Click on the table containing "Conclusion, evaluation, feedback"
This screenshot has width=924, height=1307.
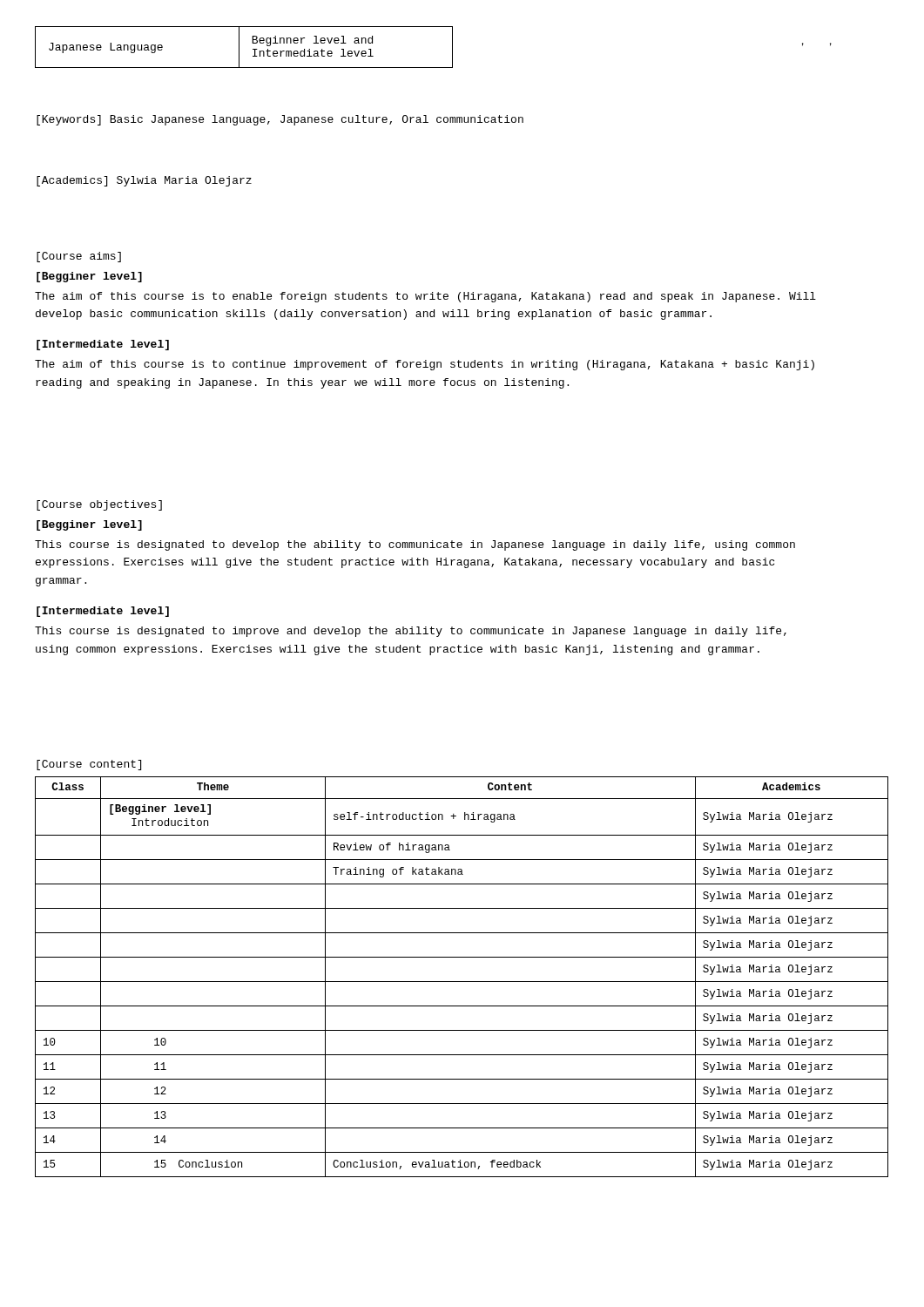(462, 977)
